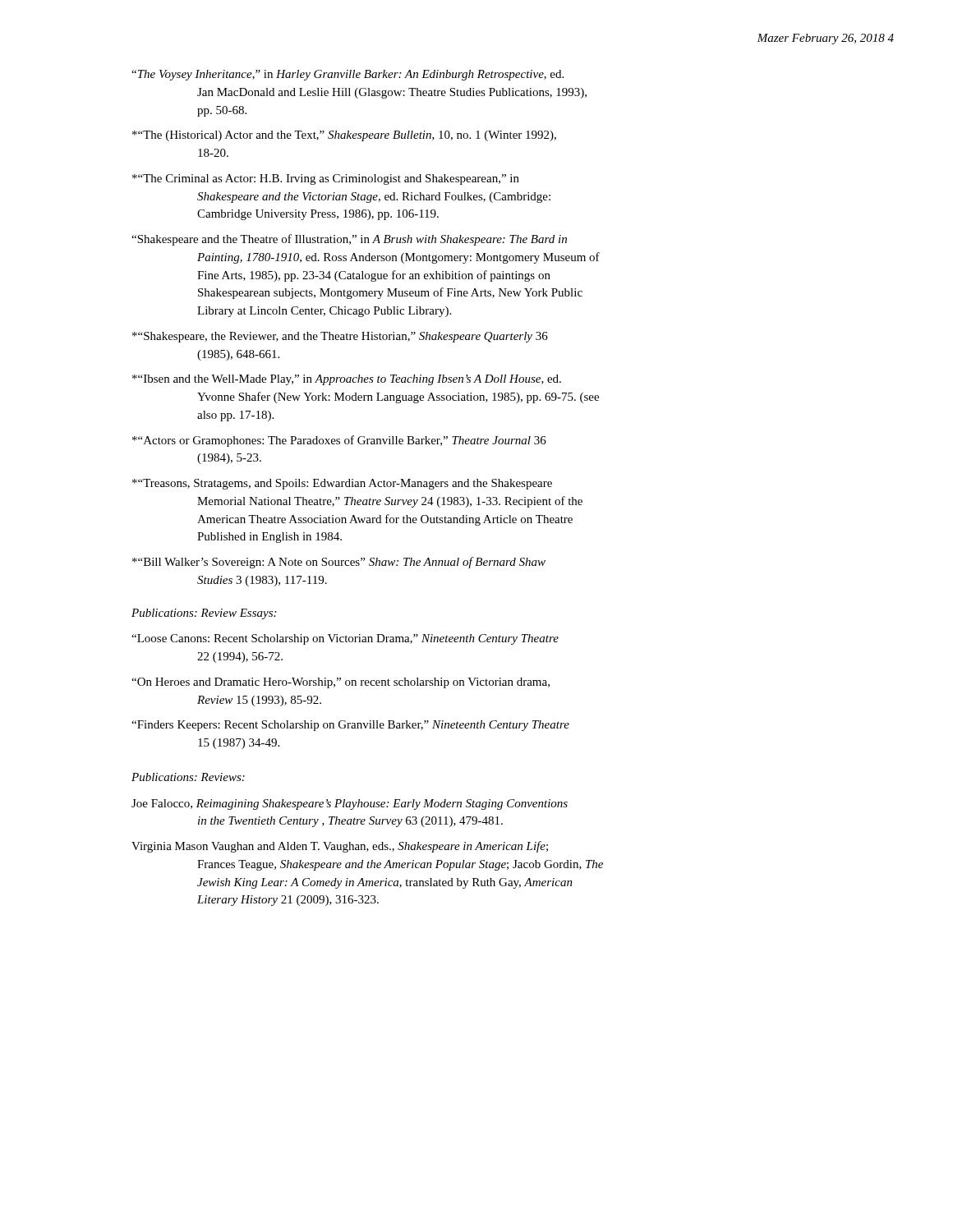Locate the element starting "“Shakespeare and the Theatre"
Screen dimensions: 1232x953
coord(513,275)
